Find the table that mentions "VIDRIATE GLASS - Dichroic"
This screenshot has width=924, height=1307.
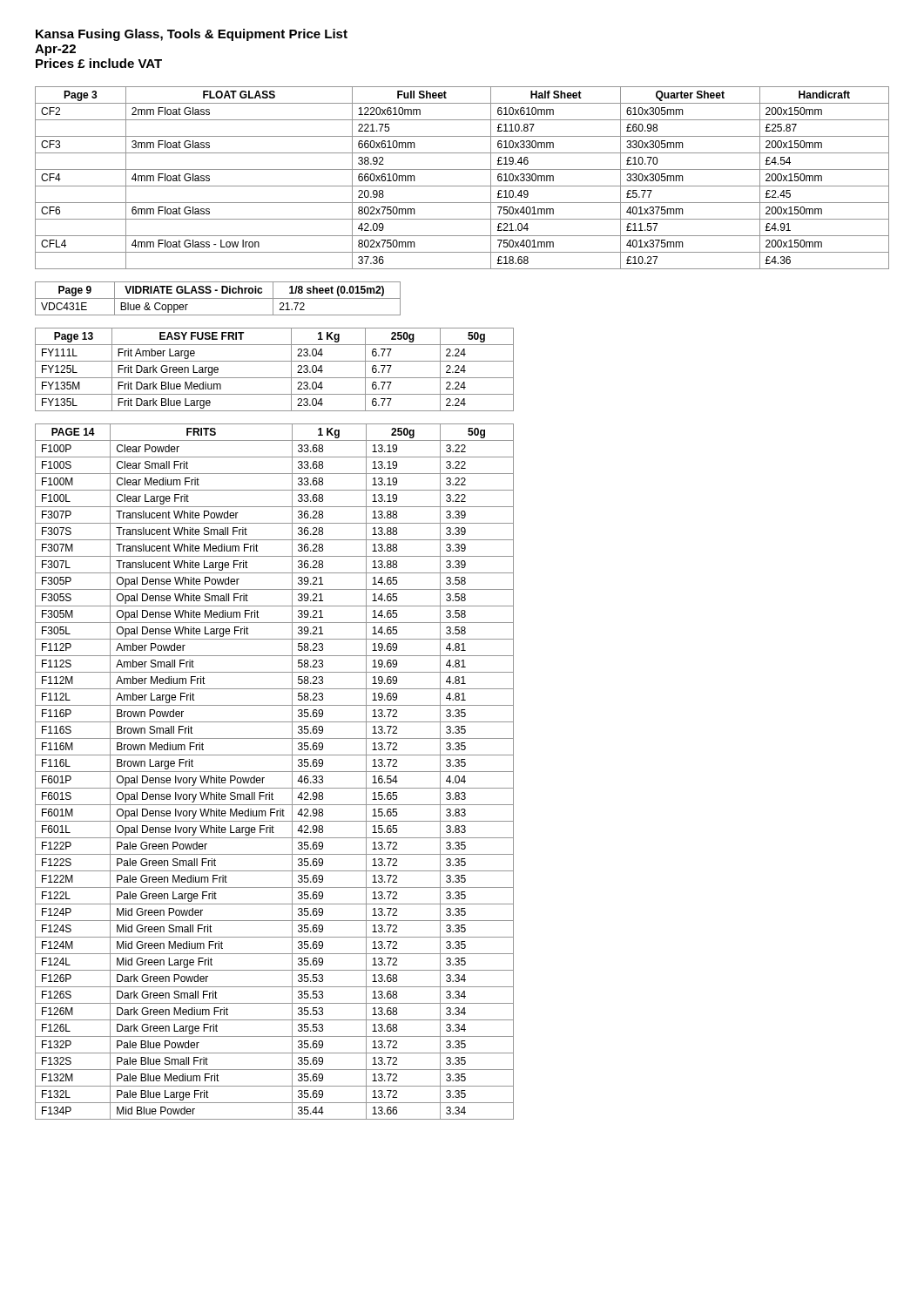(x=462, y=298)
